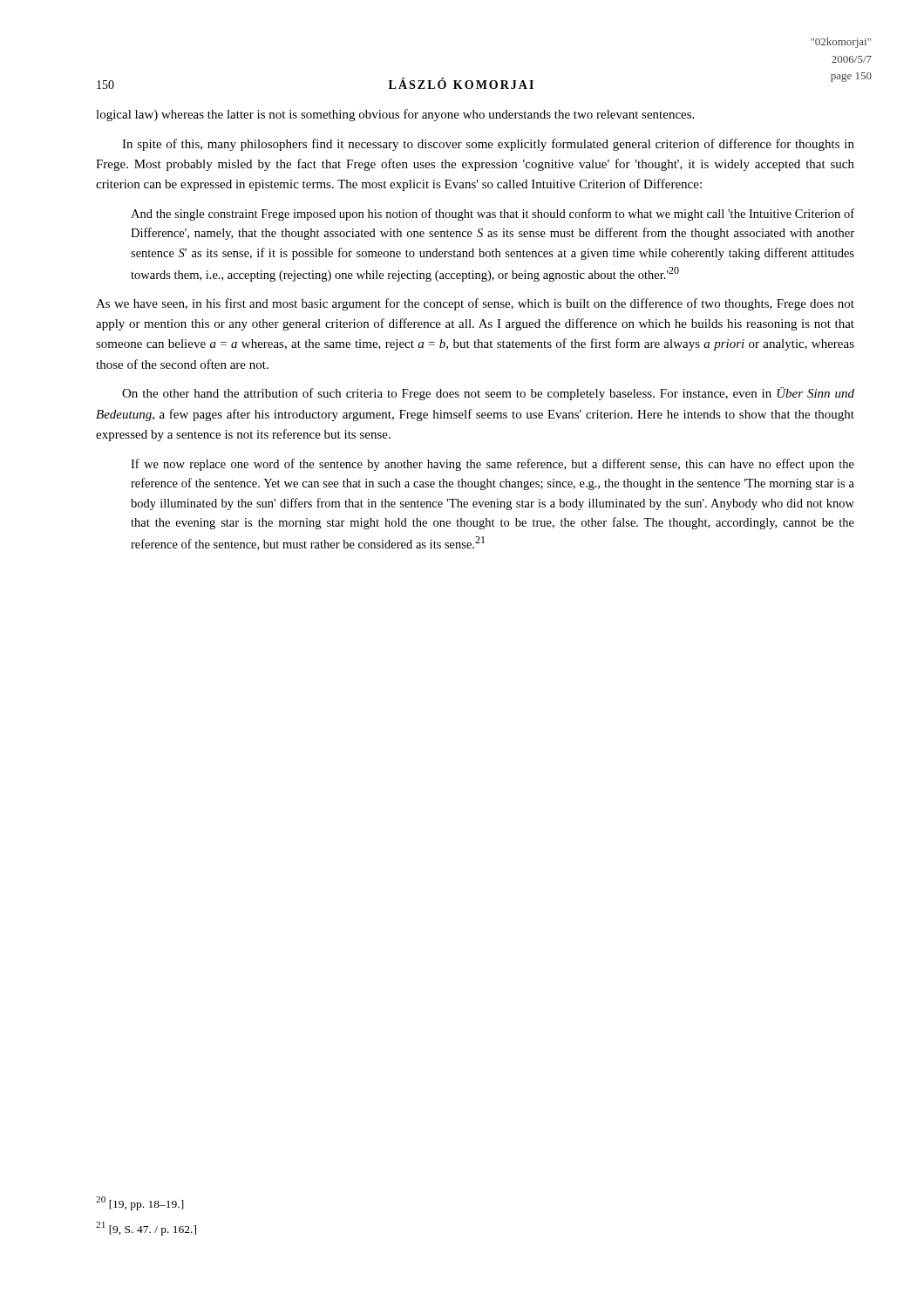Locate the text block that reads "As we have seen, in his"
This screenshot has width=924, height=1308.
[x=475, y=304]
